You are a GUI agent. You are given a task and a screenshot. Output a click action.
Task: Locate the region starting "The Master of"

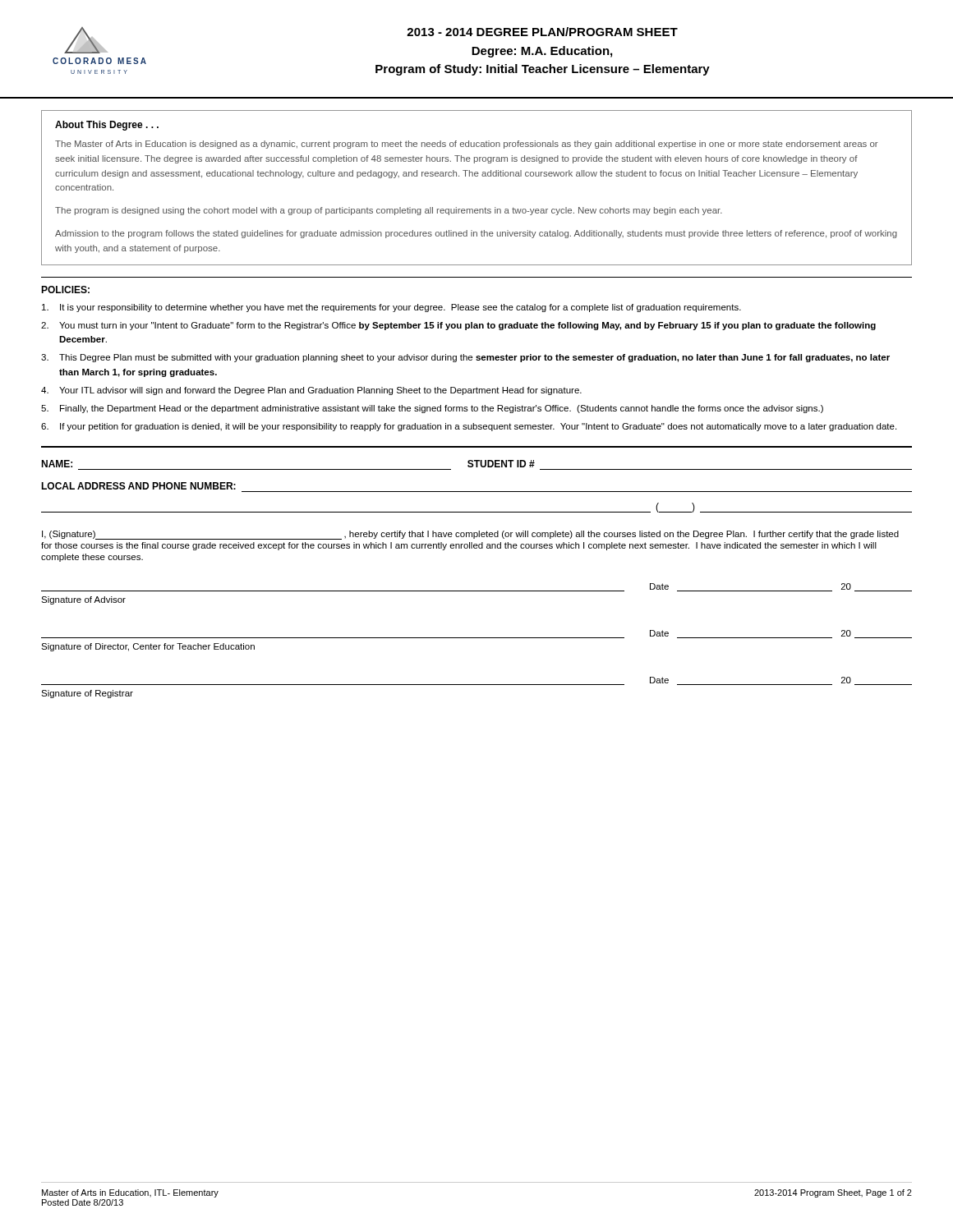pos(467,166)
